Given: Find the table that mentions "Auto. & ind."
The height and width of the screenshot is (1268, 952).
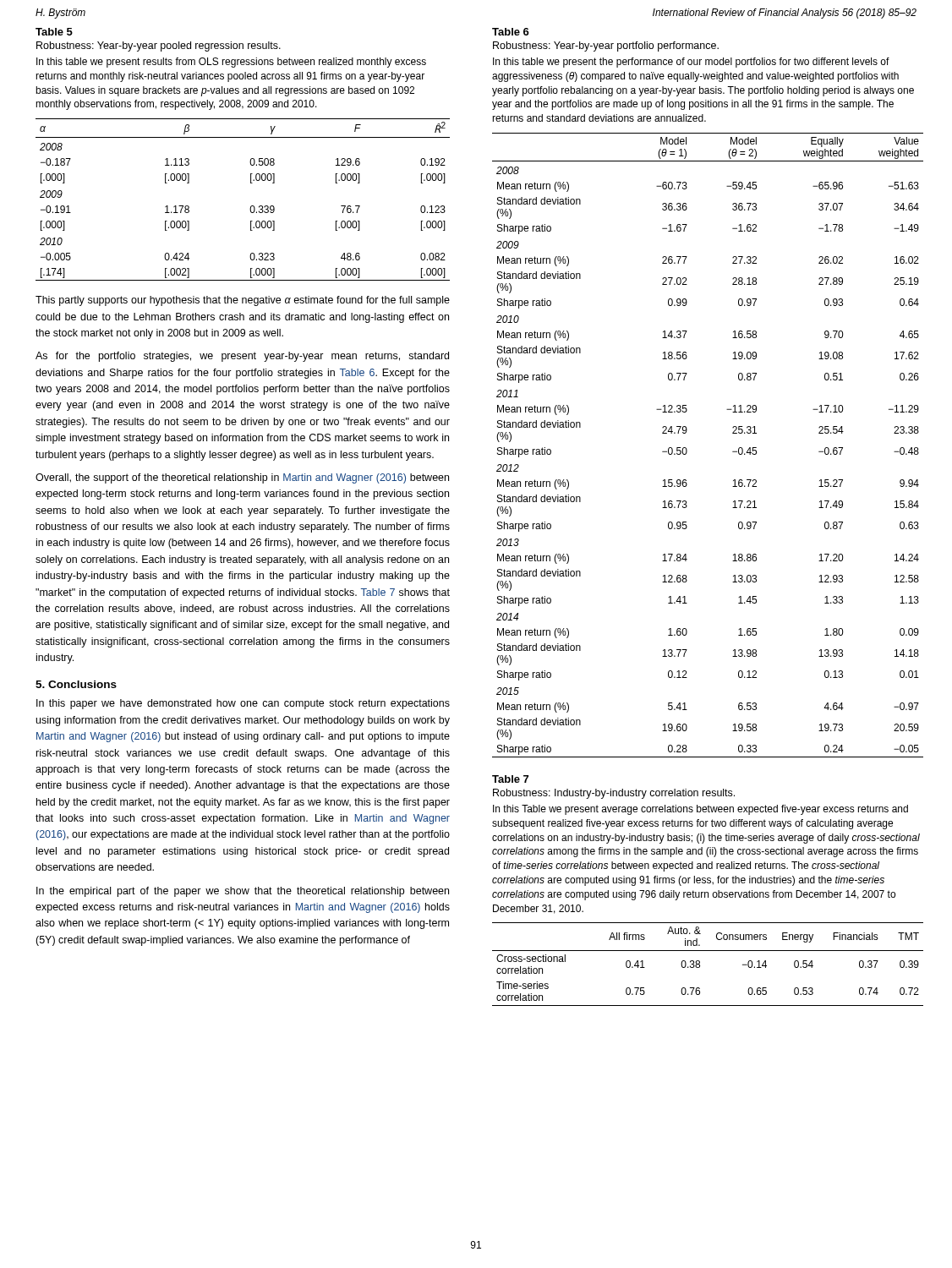Looking at the screenshot, I should [708, 964].
